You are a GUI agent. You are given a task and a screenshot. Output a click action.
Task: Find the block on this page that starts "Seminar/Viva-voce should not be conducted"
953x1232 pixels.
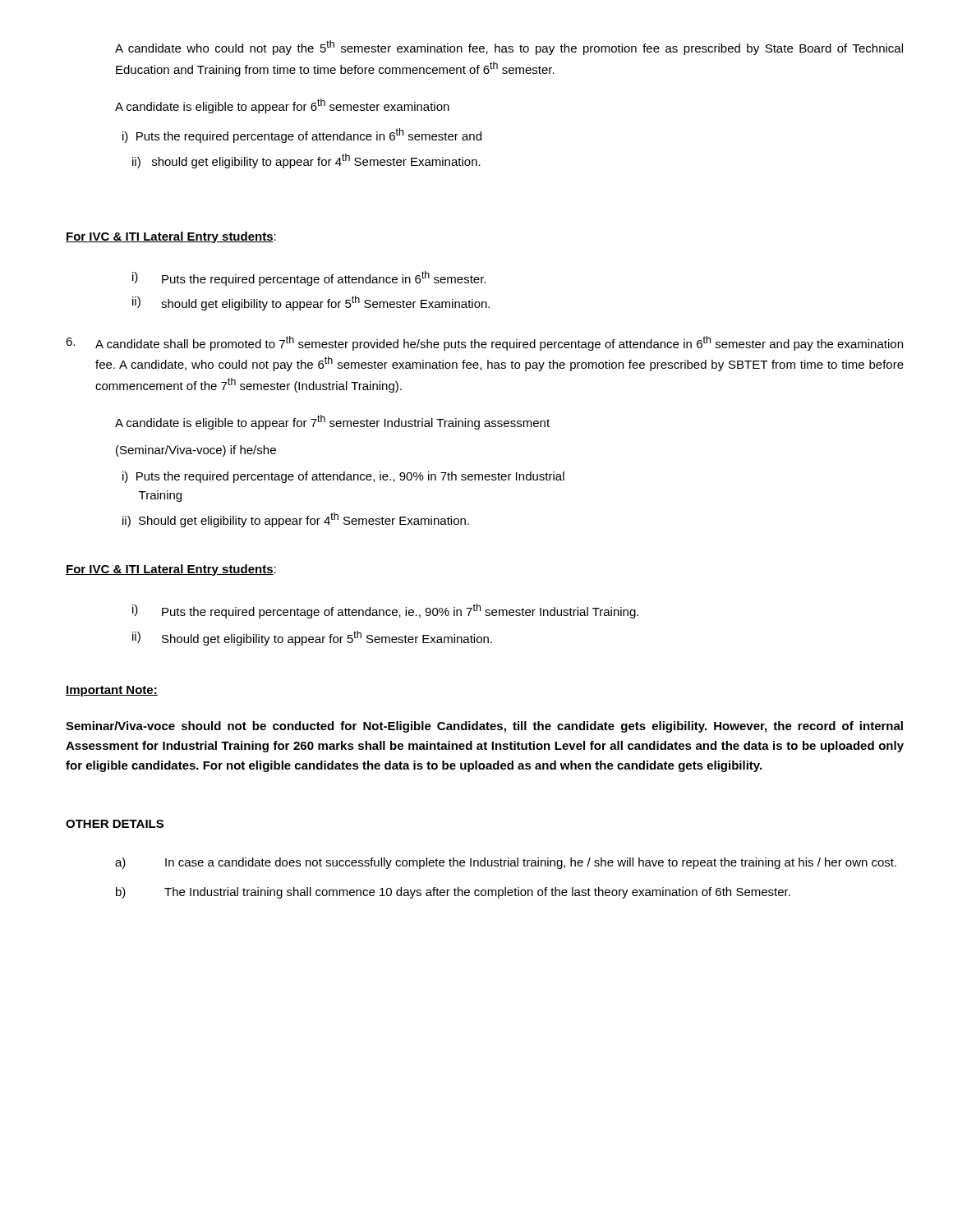485,745
